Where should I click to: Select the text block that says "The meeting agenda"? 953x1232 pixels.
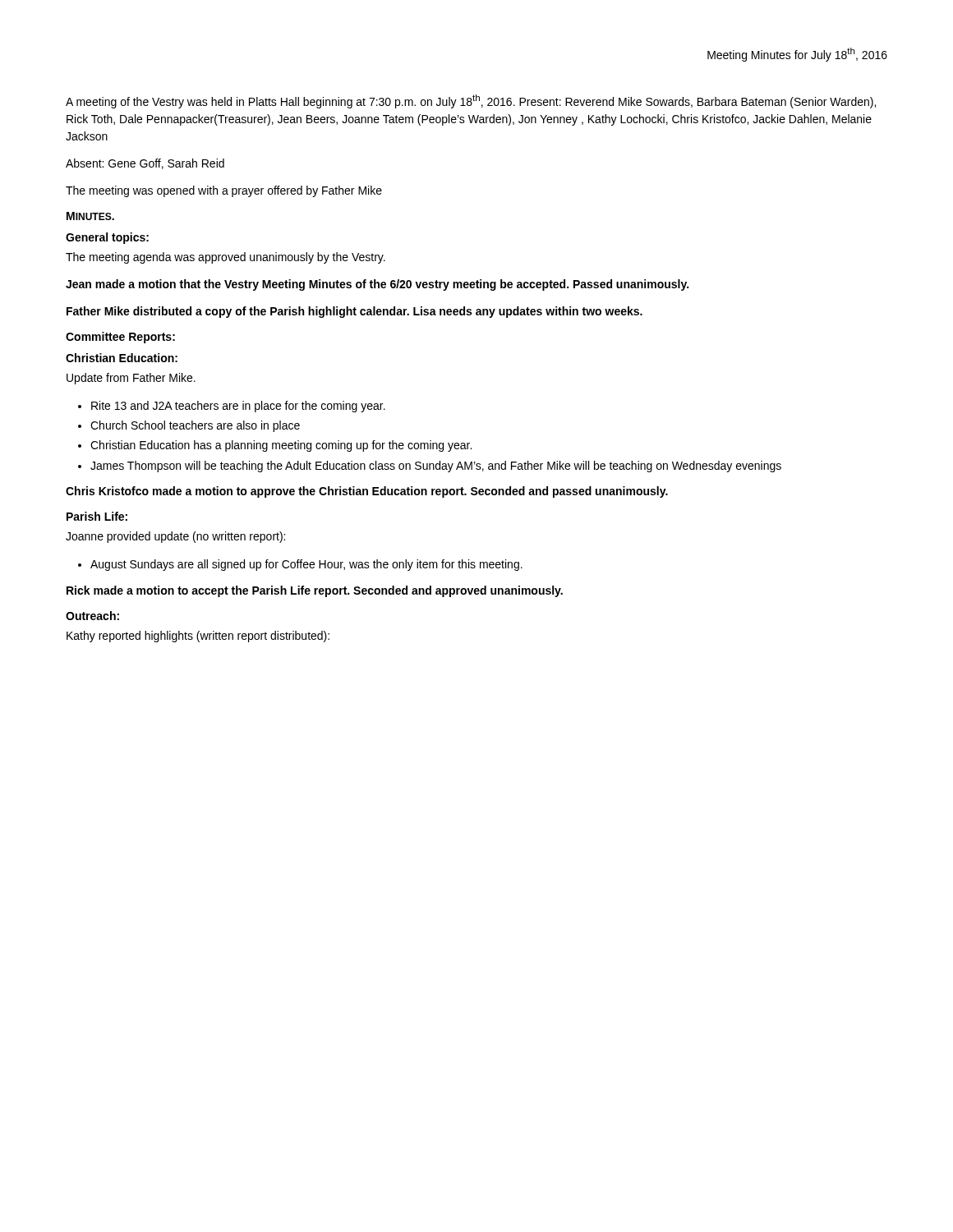click(x=226, y=257)
